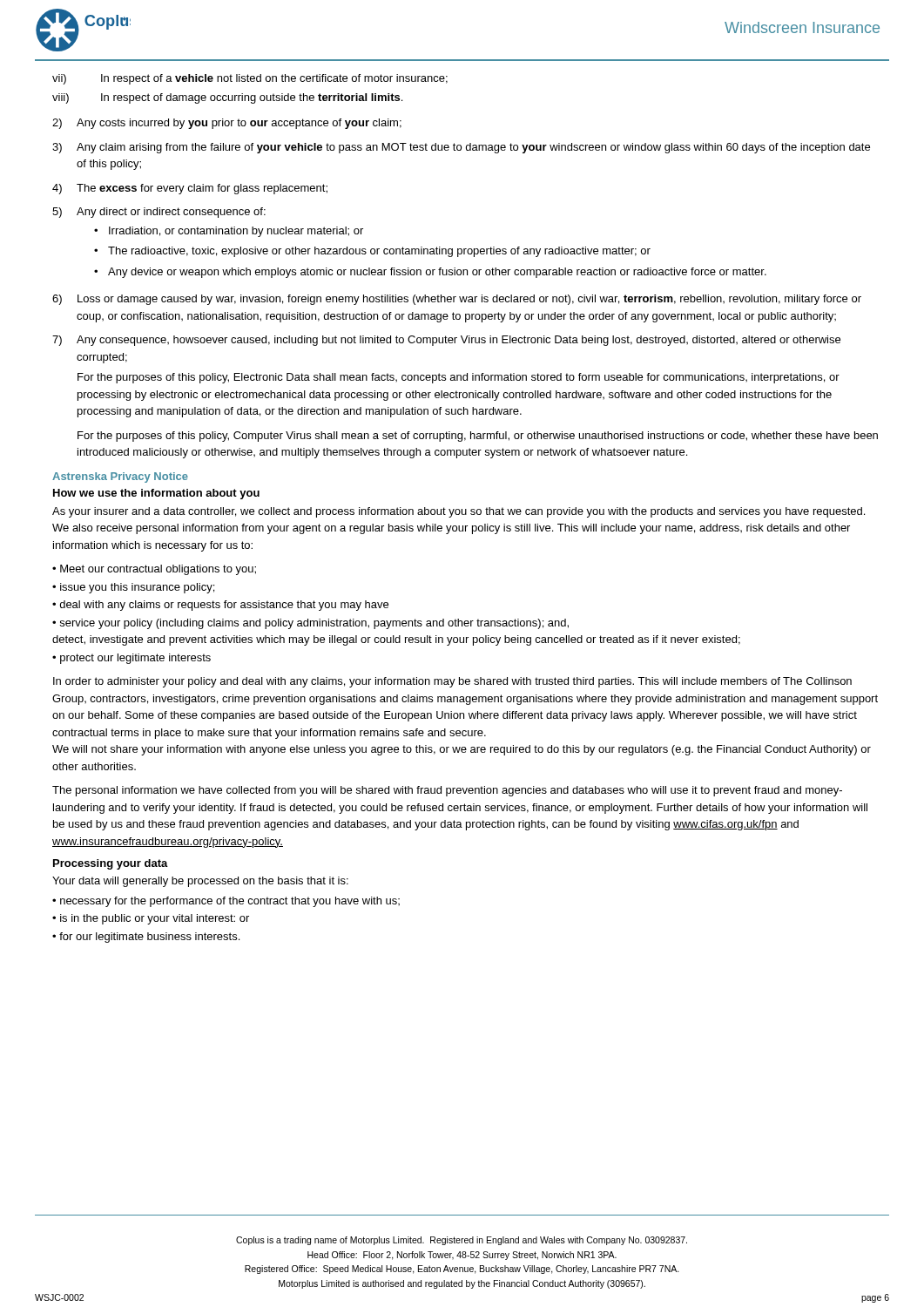This screenshot has width=924, height=1307.
Task: Locate the text starting "The personal information we have collected from"
Action: point(460,815)
